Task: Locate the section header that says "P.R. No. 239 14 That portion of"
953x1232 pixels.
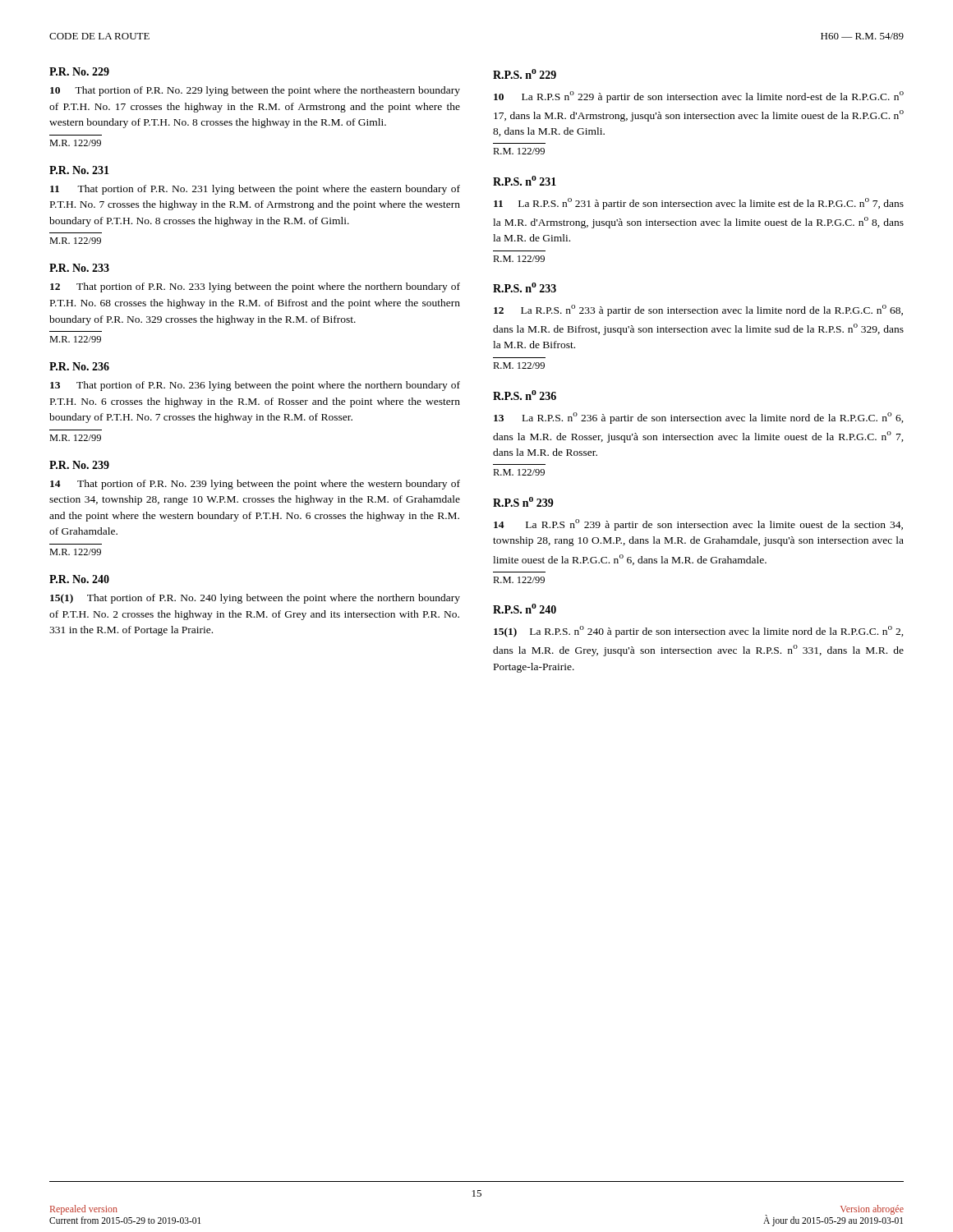Action: coord(255,509)
